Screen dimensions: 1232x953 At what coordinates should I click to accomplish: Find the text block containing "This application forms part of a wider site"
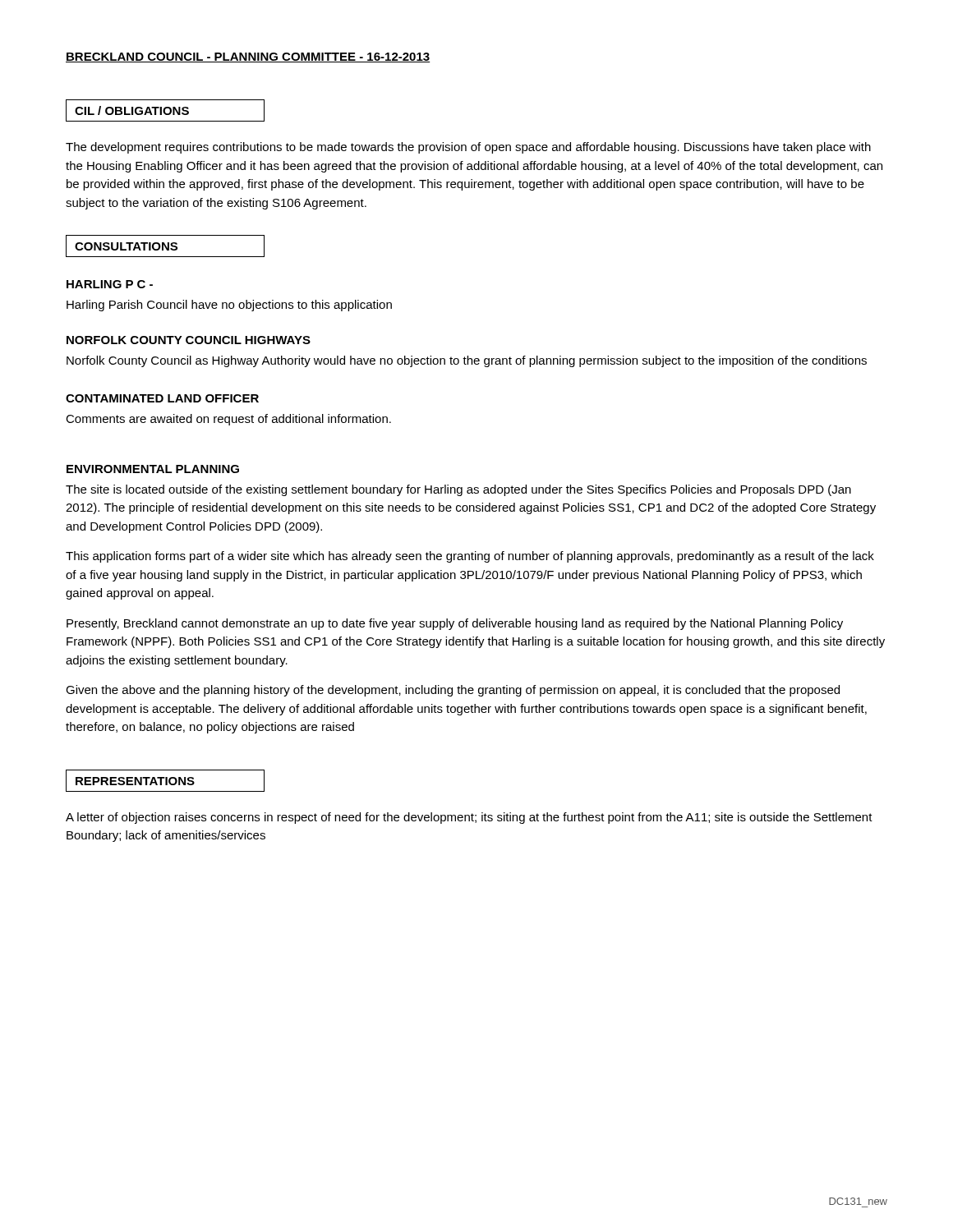pyautogui.click(x=470, y=574)
